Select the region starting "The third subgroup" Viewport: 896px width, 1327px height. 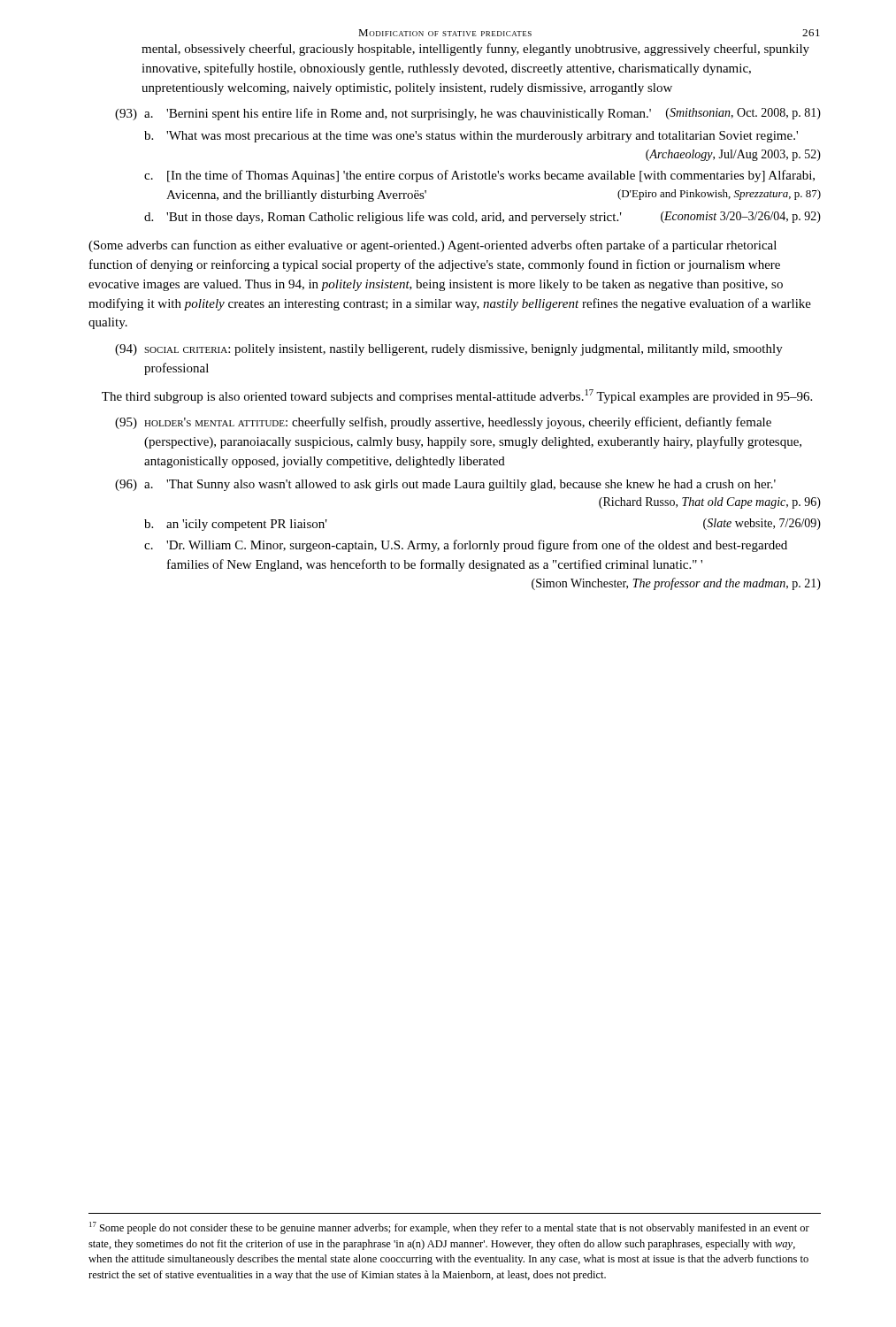click(x=451, y=395)
